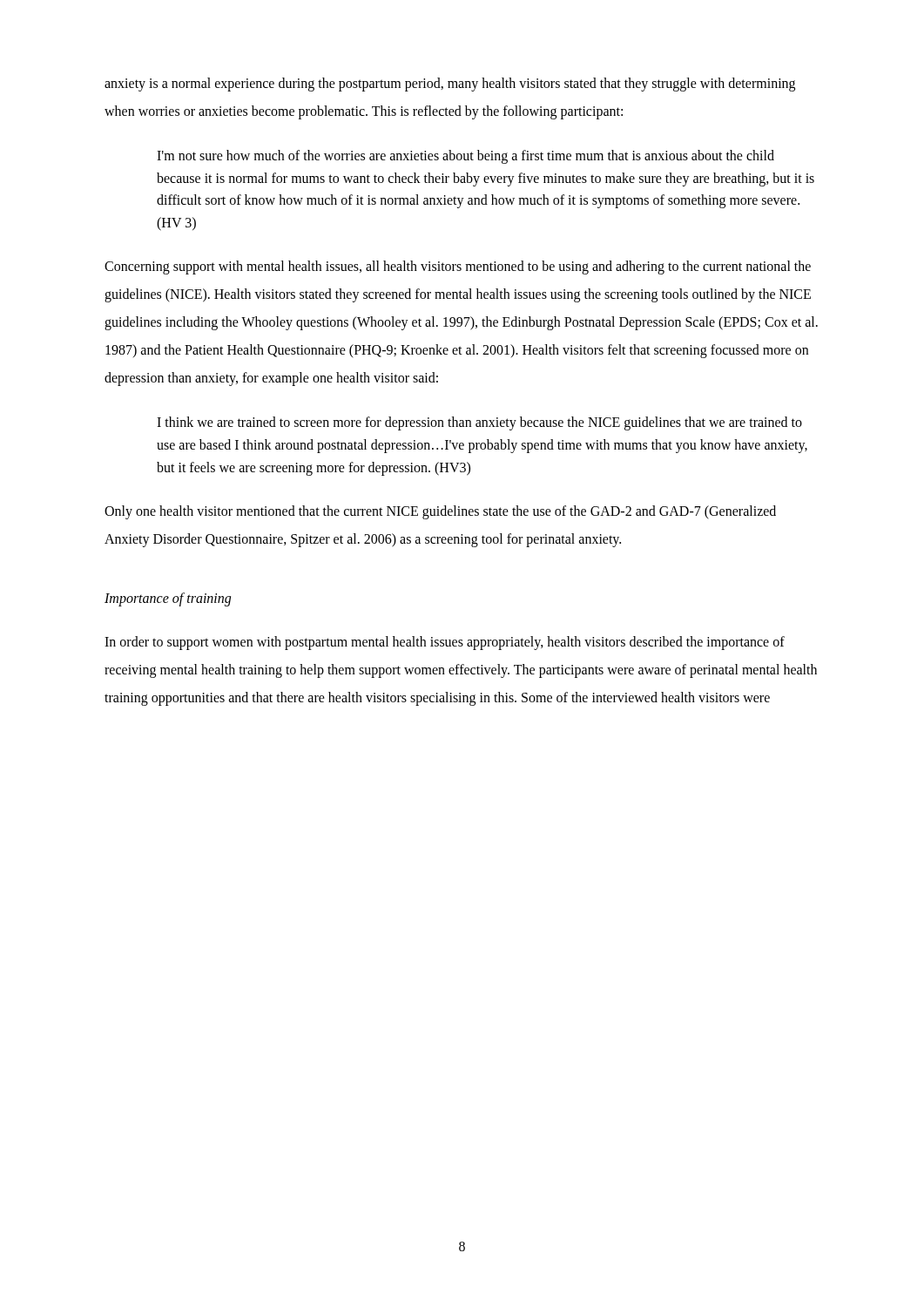
Task: Locate the block of text that opens with "anxiety is a normal experience"
Action: tap(450, 97)
